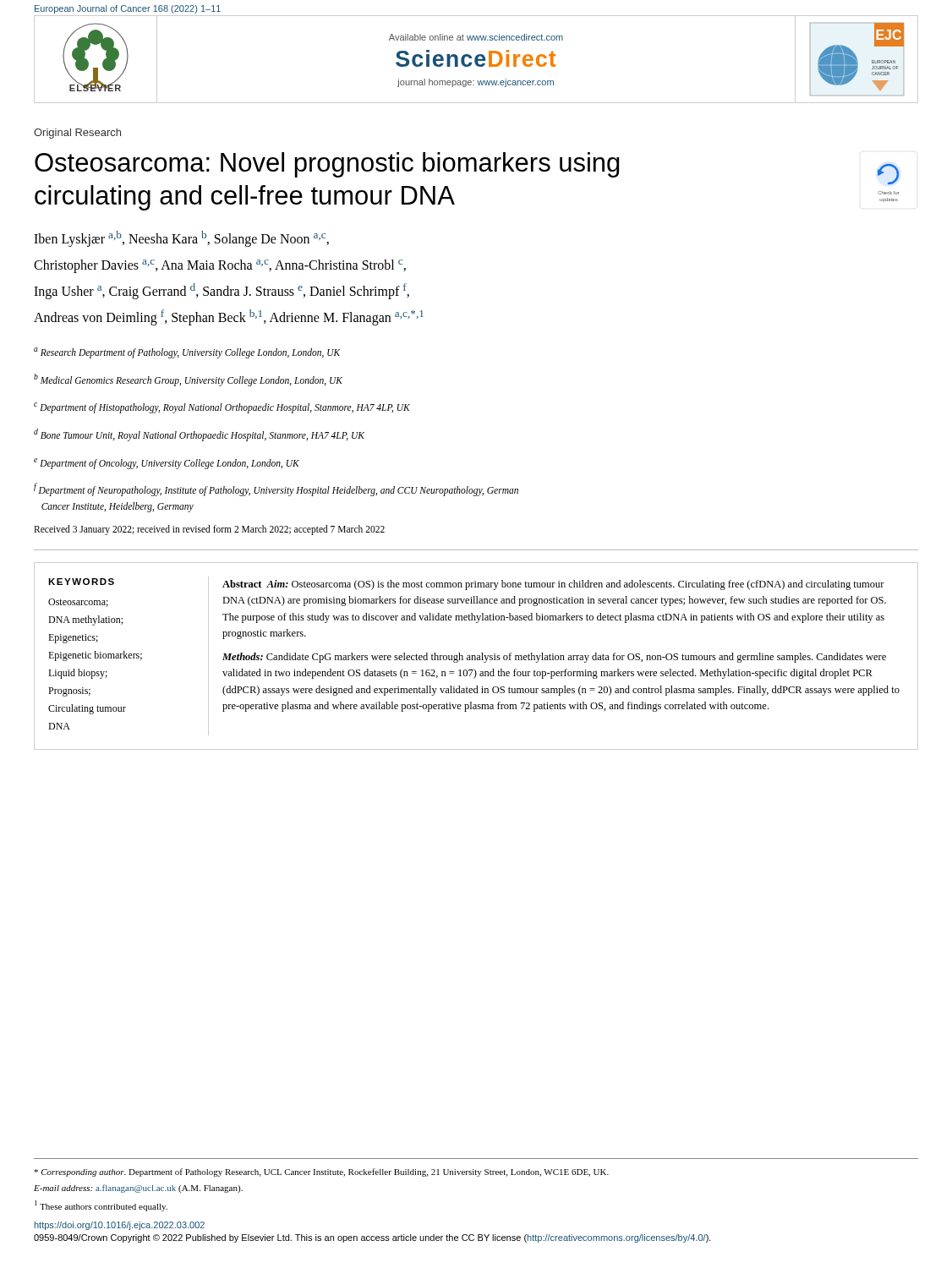This screenshot has width=952, height=1268.
Task: Find the element starting "Corresponding author. Department of Pathology"
Action: click(x=321, y=1172)
